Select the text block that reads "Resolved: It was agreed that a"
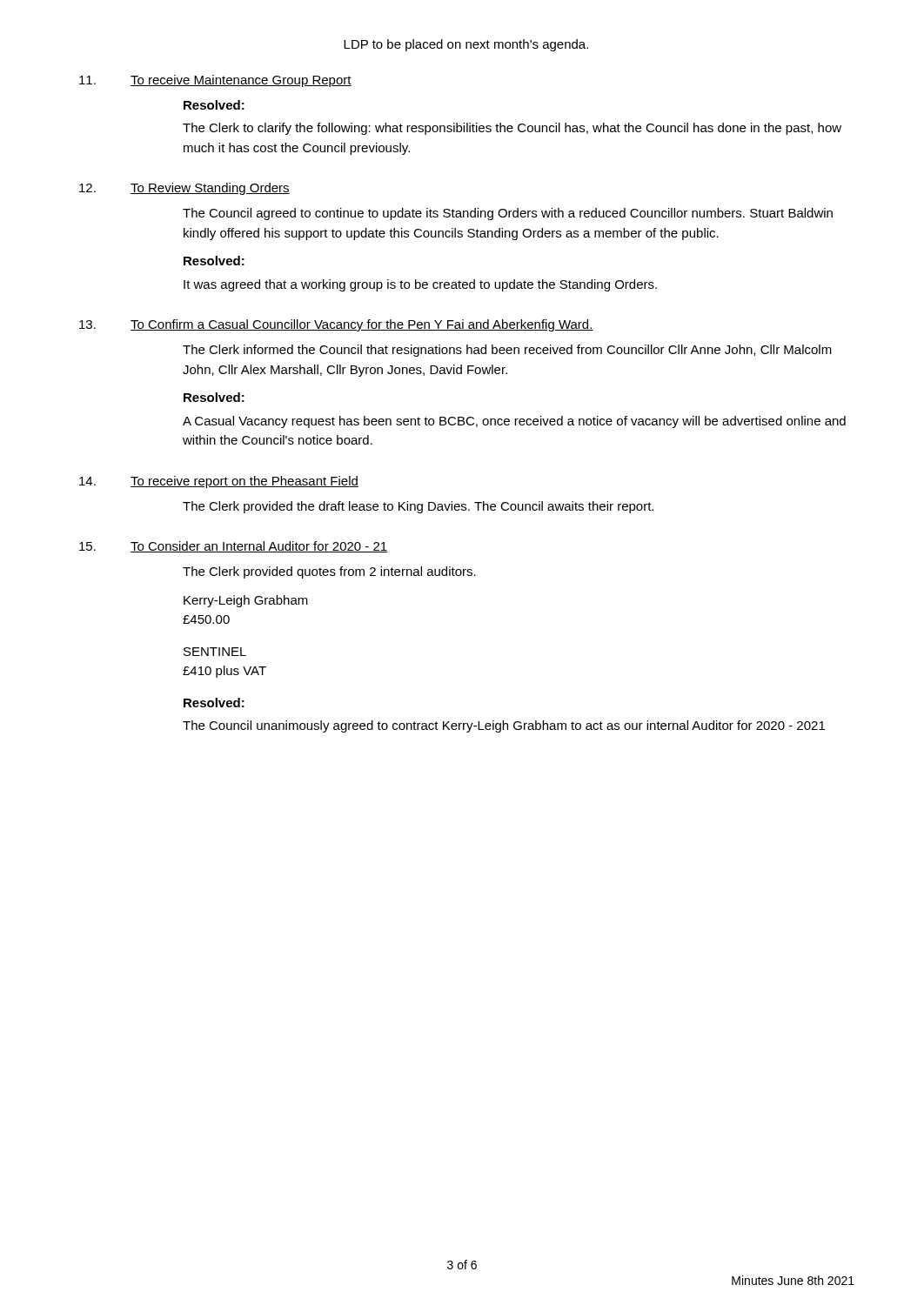Screen dimensions: 1305x924 click(519, 273)
